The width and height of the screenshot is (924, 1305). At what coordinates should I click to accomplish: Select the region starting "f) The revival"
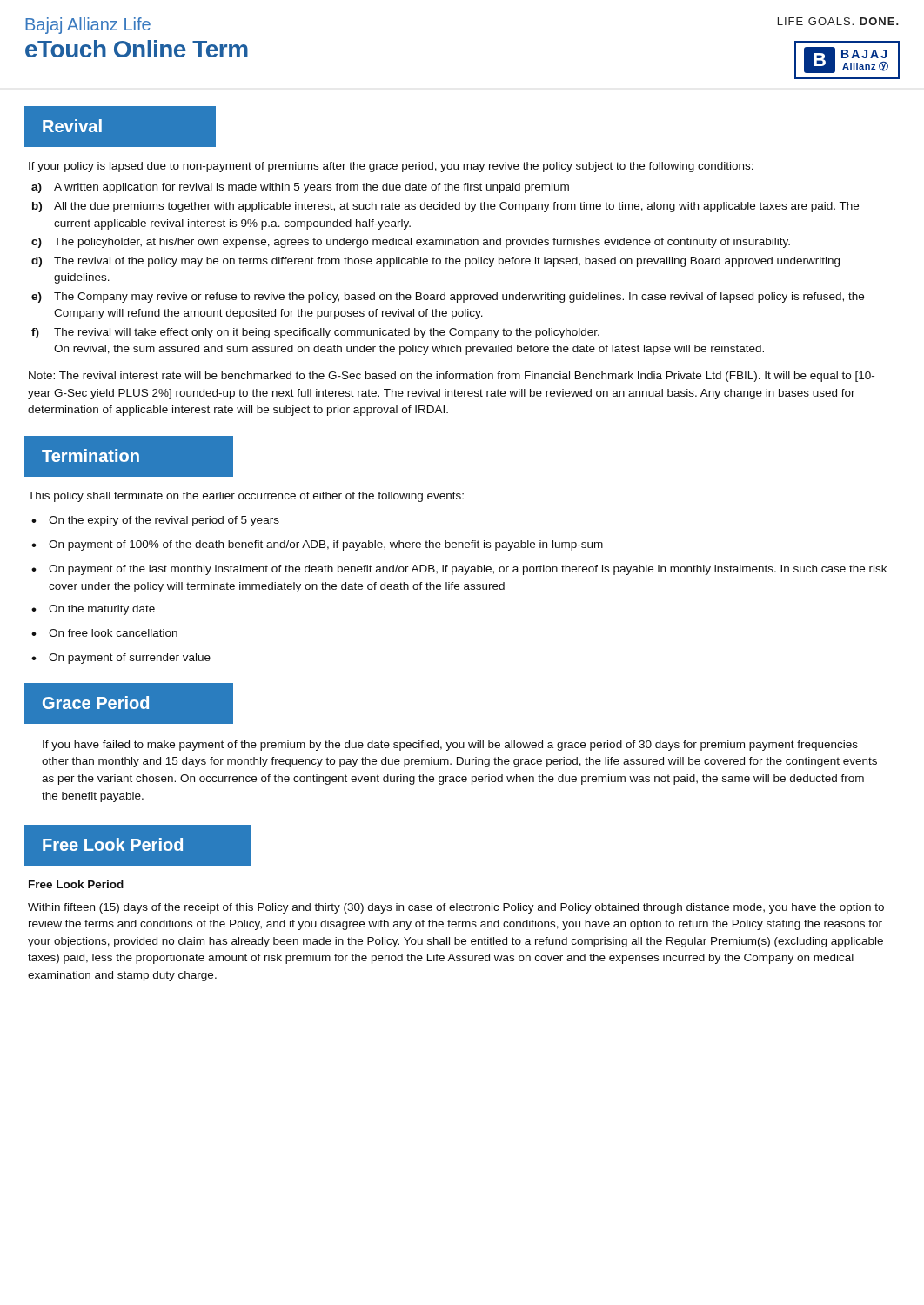(x=398, y=341)
